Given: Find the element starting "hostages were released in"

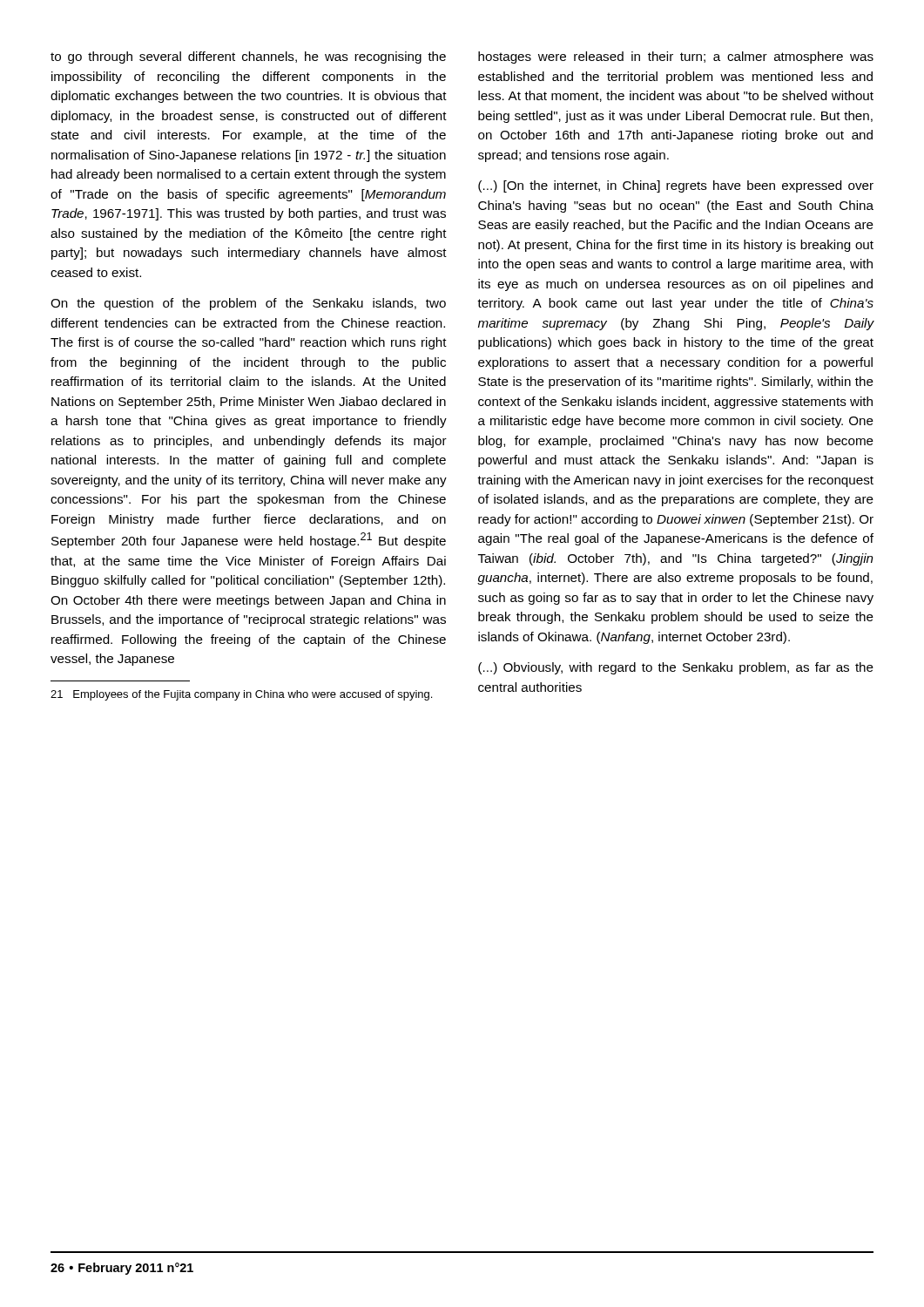Looking at the screenshot, I should pos(676,106).
